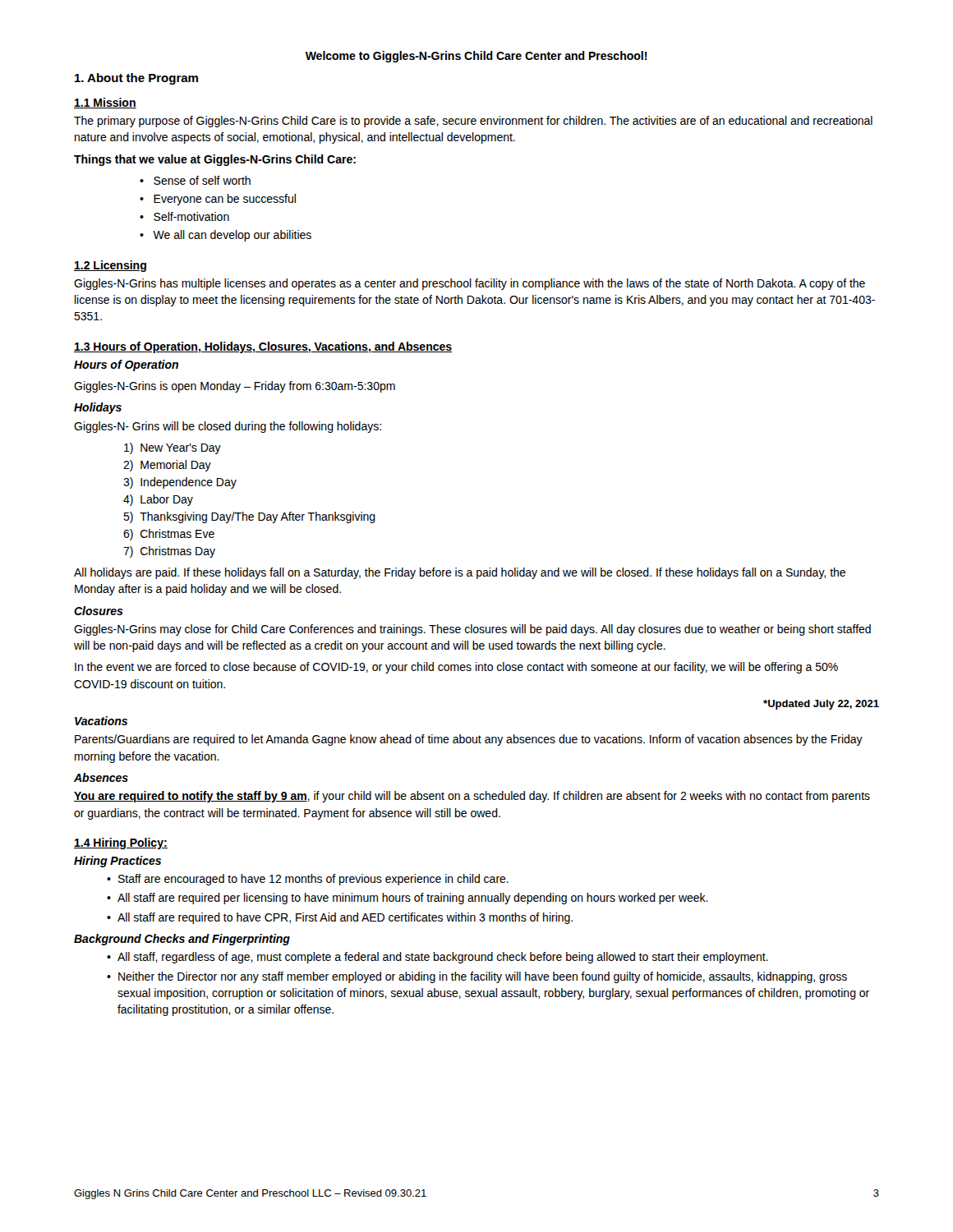Find the list item with the text "• All staff, regardless of"
Screen dimensions: 1232x953
click(438, 957)
